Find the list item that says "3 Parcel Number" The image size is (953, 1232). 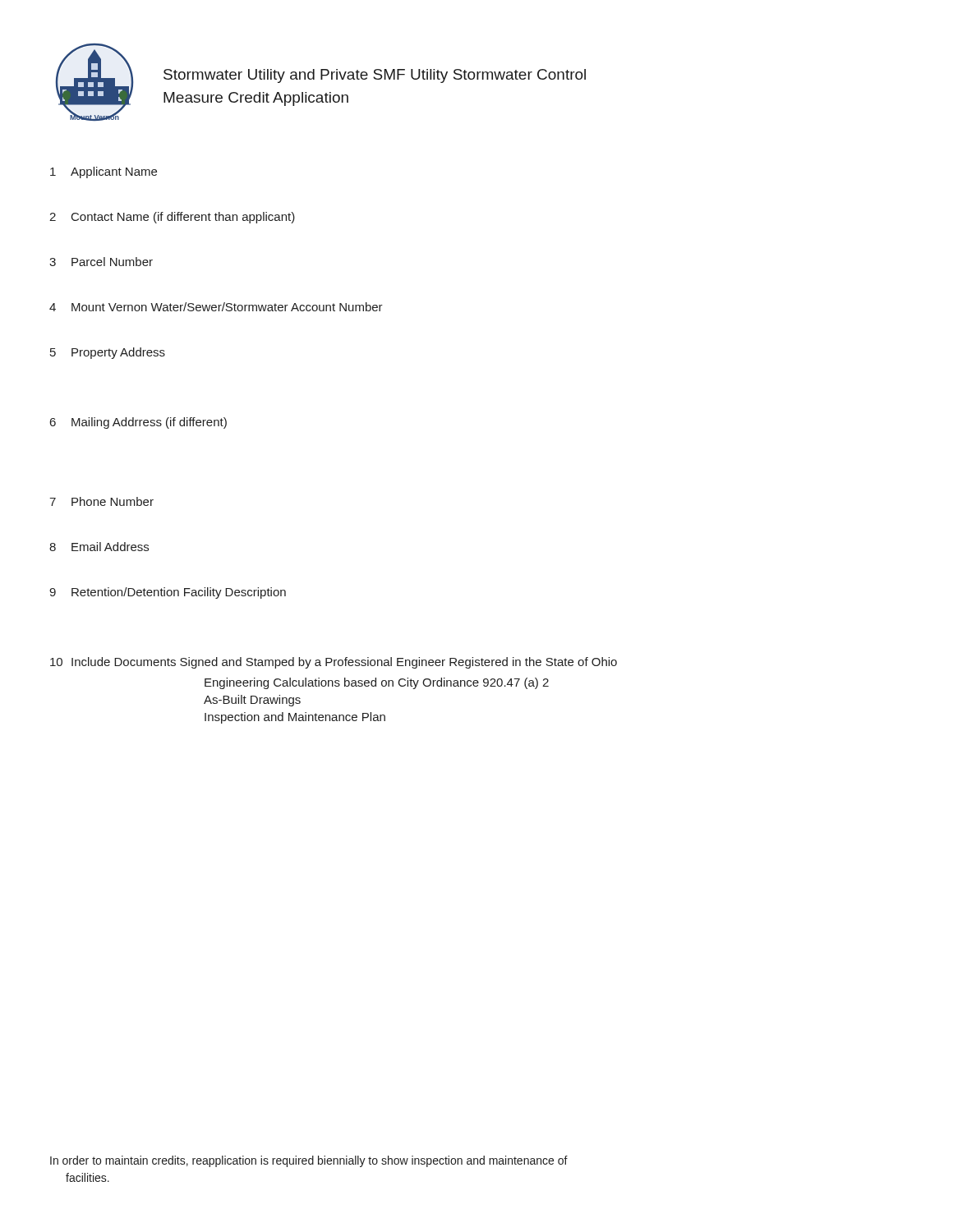(101, 262)
